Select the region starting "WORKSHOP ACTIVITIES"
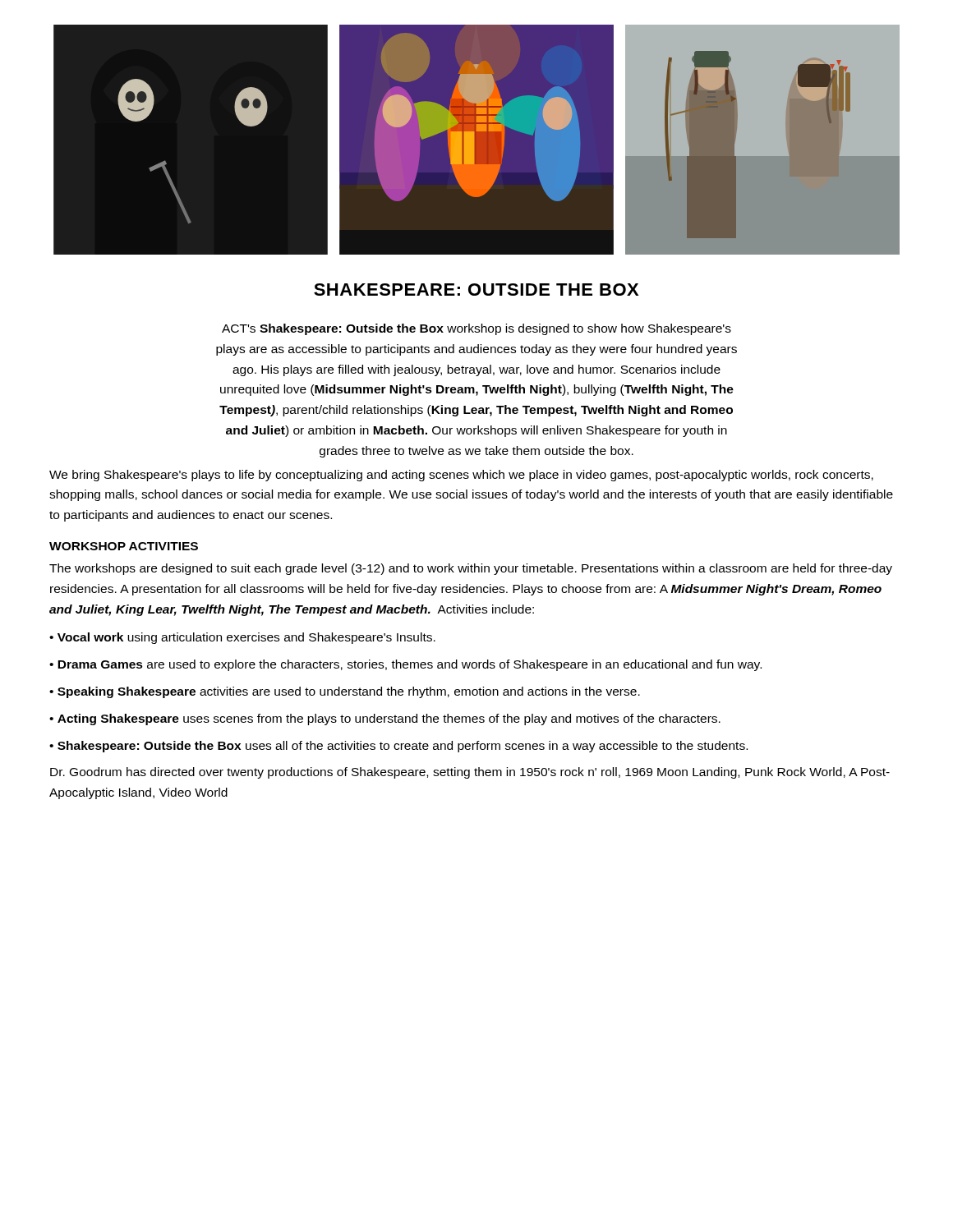The height and width of the screenshot is (1232, 953). click(124, 546)
